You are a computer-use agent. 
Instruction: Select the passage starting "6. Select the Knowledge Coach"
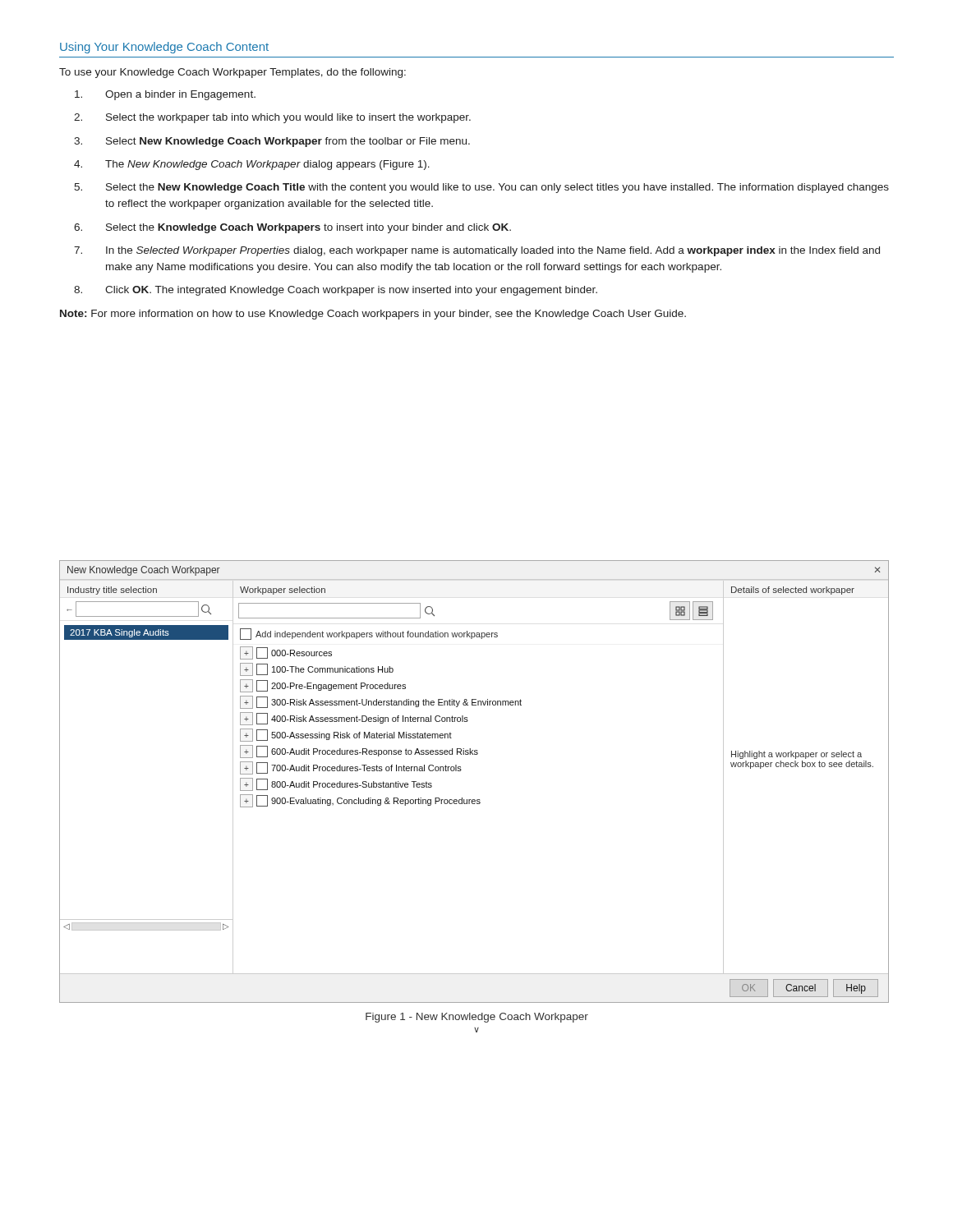[476, 227]
